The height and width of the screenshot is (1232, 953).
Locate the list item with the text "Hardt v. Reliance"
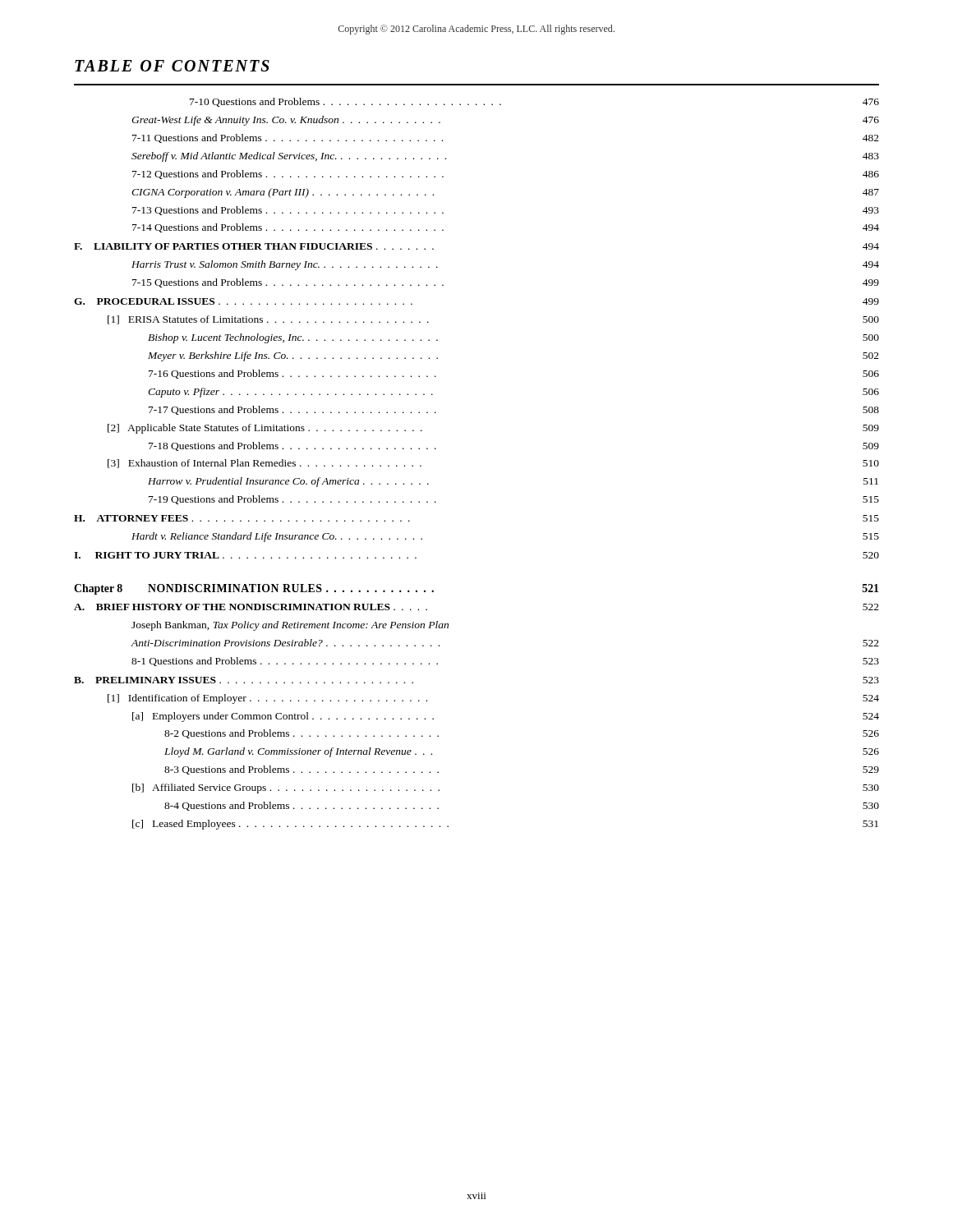tap(228, 536)
